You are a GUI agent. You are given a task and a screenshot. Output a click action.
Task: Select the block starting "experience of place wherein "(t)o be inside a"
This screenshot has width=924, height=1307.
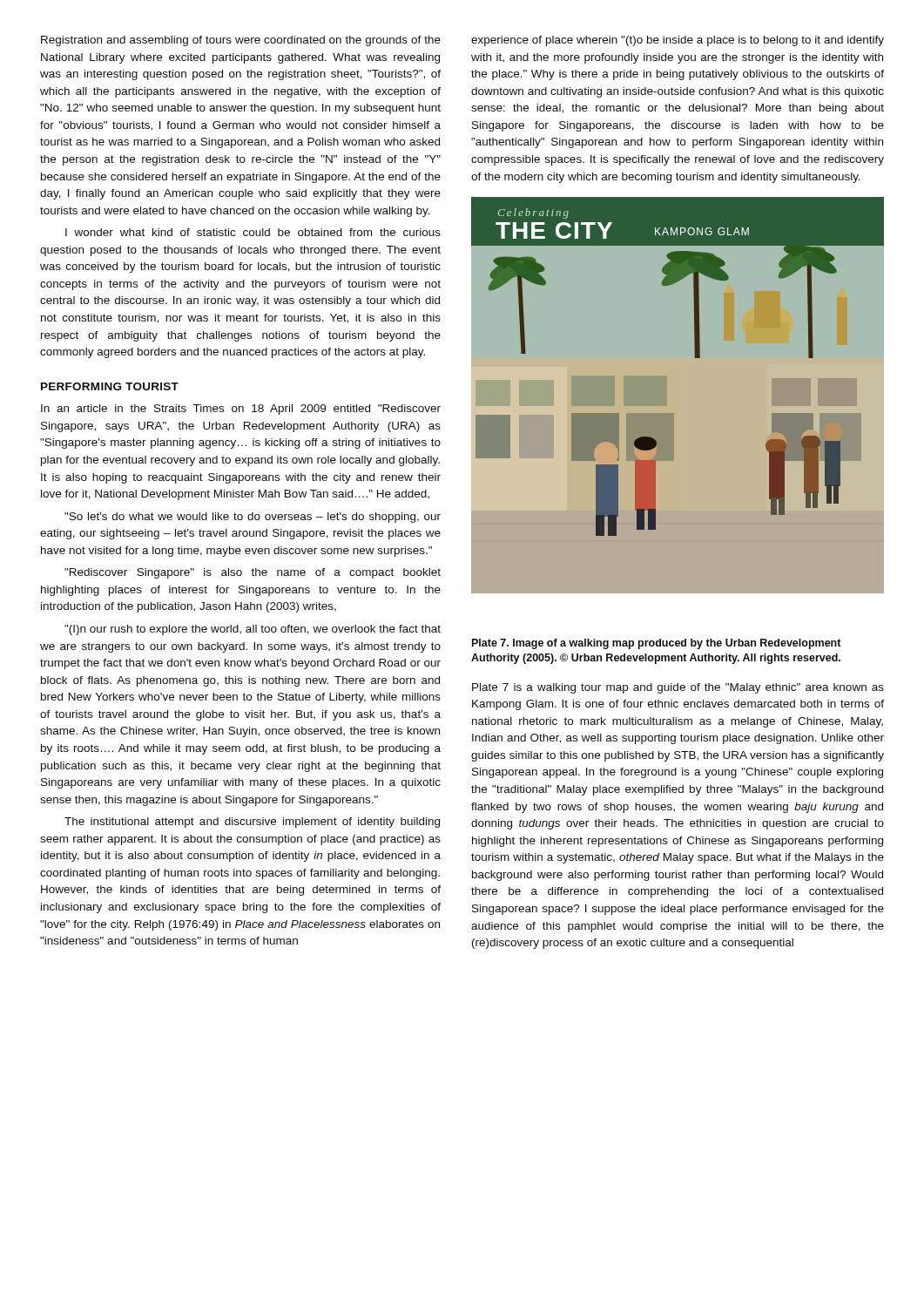point(678,108)
